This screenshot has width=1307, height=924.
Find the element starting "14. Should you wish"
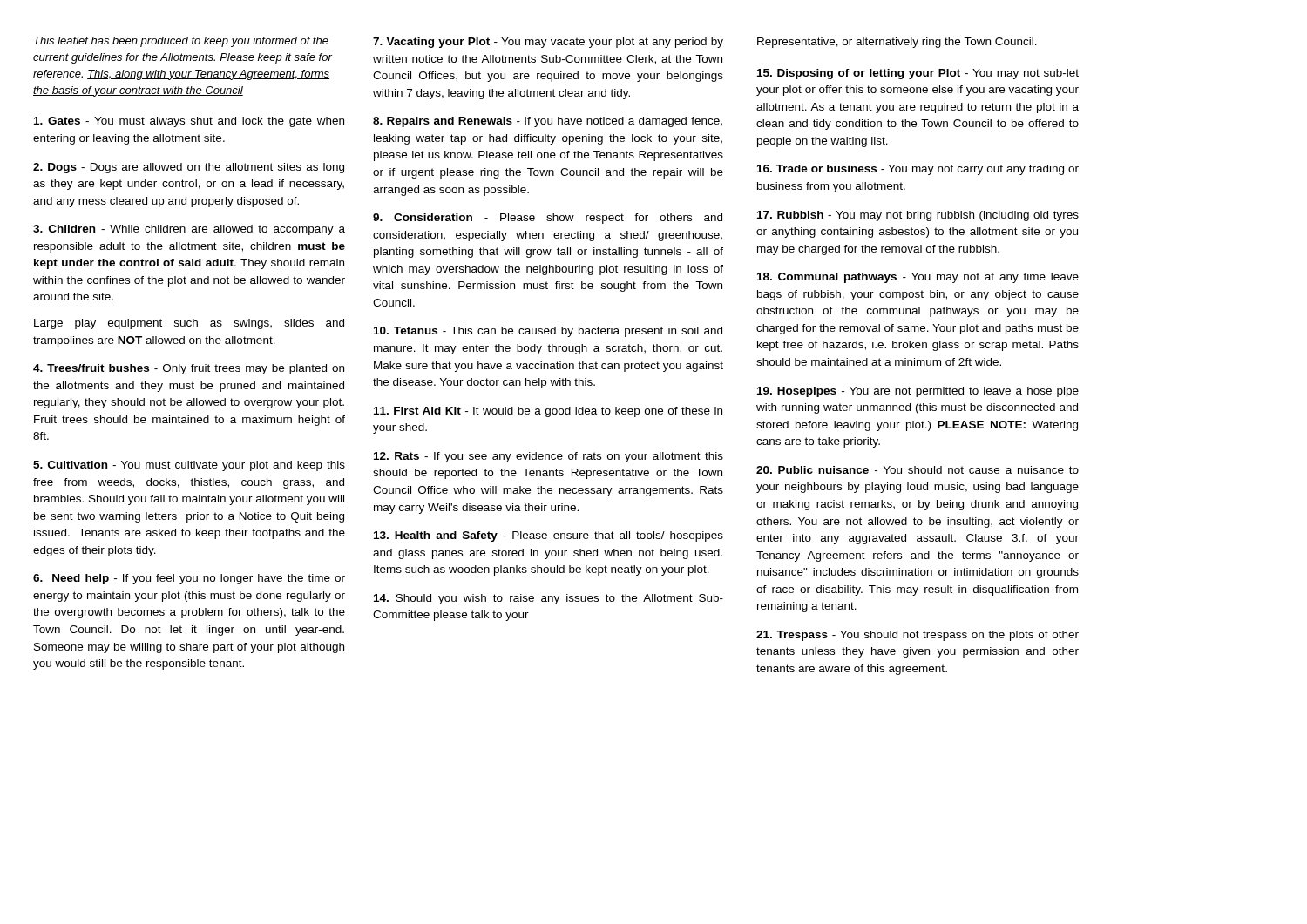tap(548, 606)
